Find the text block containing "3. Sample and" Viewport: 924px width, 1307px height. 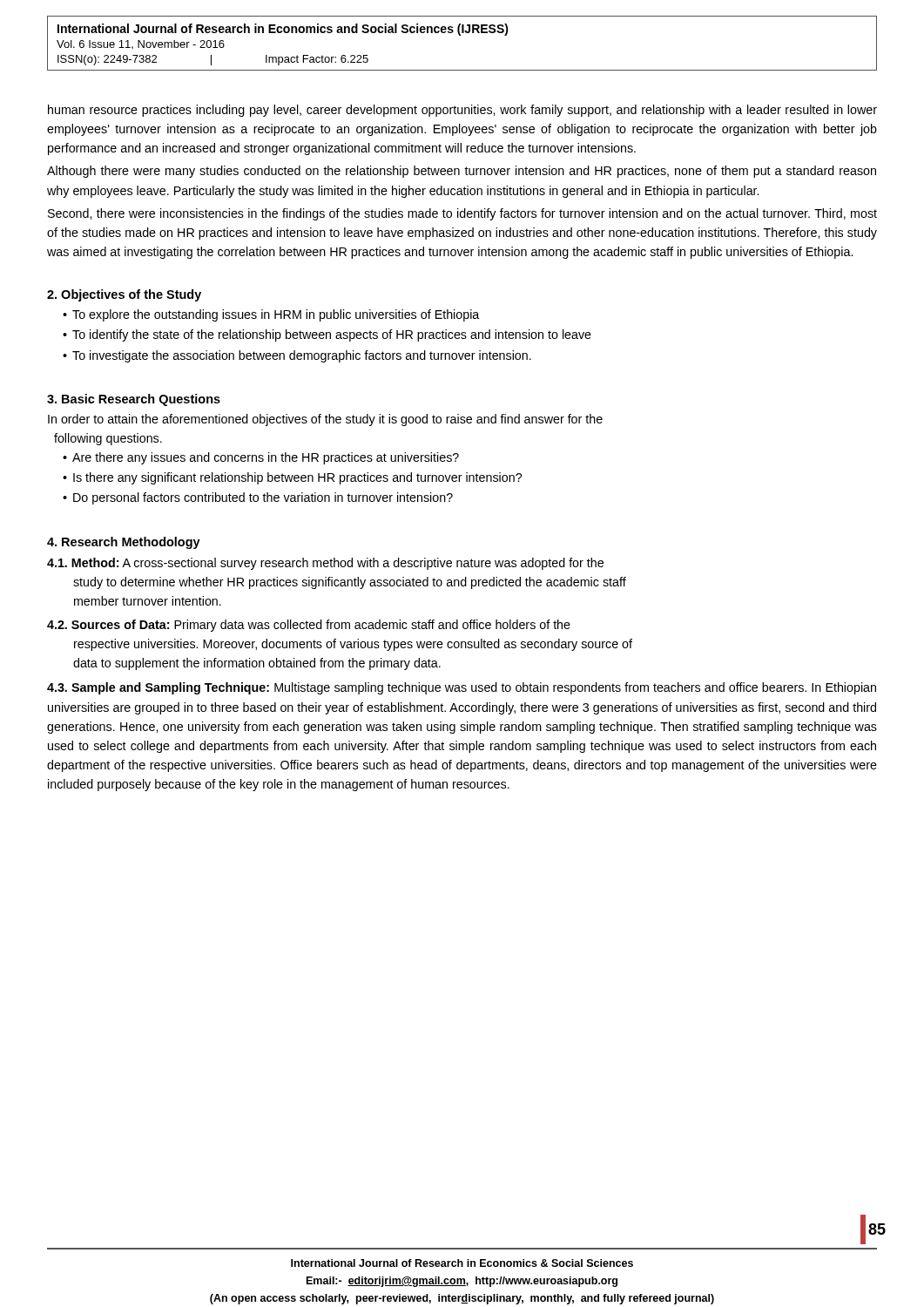[x=462, y=736]
